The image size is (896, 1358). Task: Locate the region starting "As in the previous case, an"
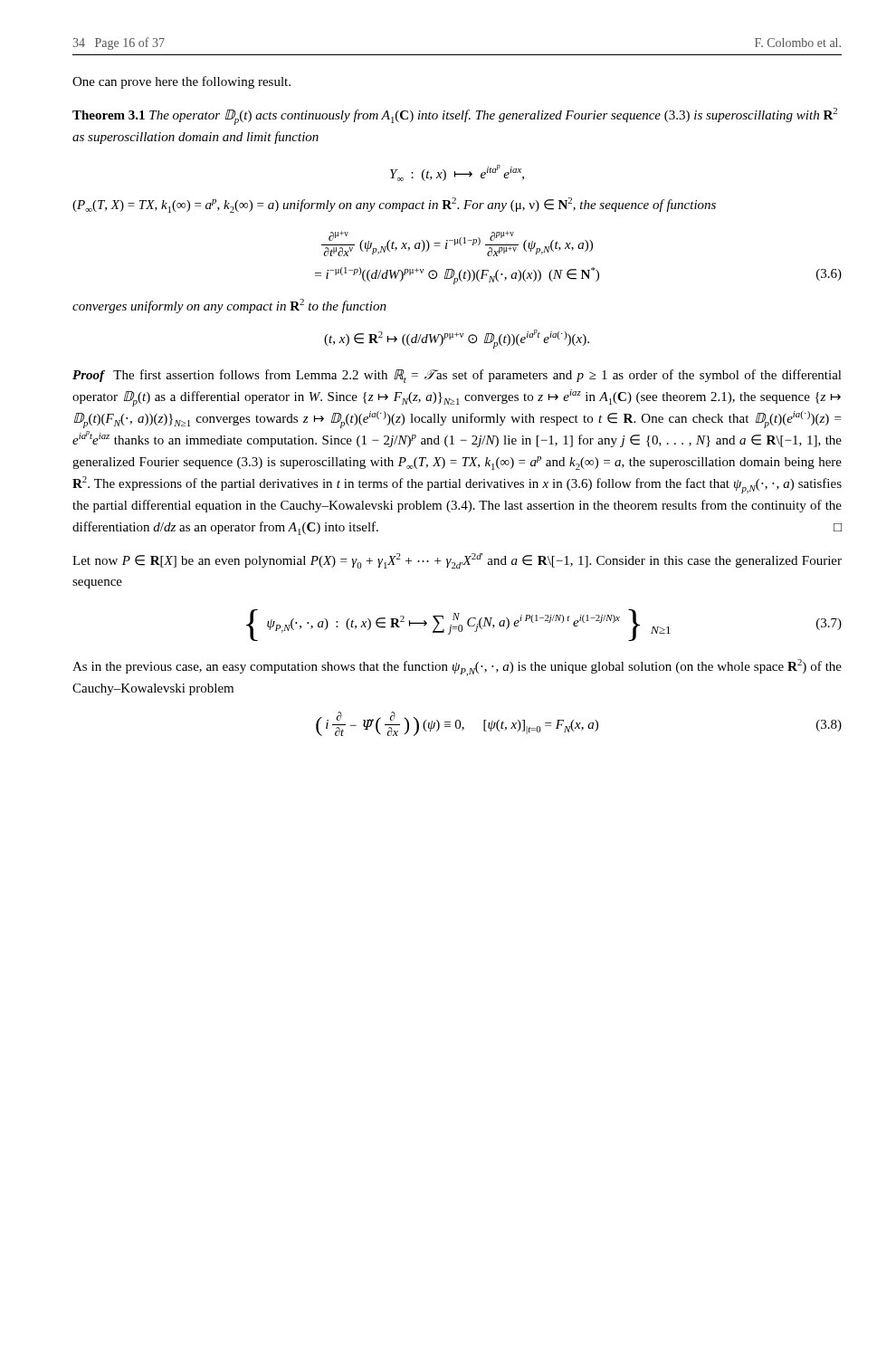tap(457, 676)
